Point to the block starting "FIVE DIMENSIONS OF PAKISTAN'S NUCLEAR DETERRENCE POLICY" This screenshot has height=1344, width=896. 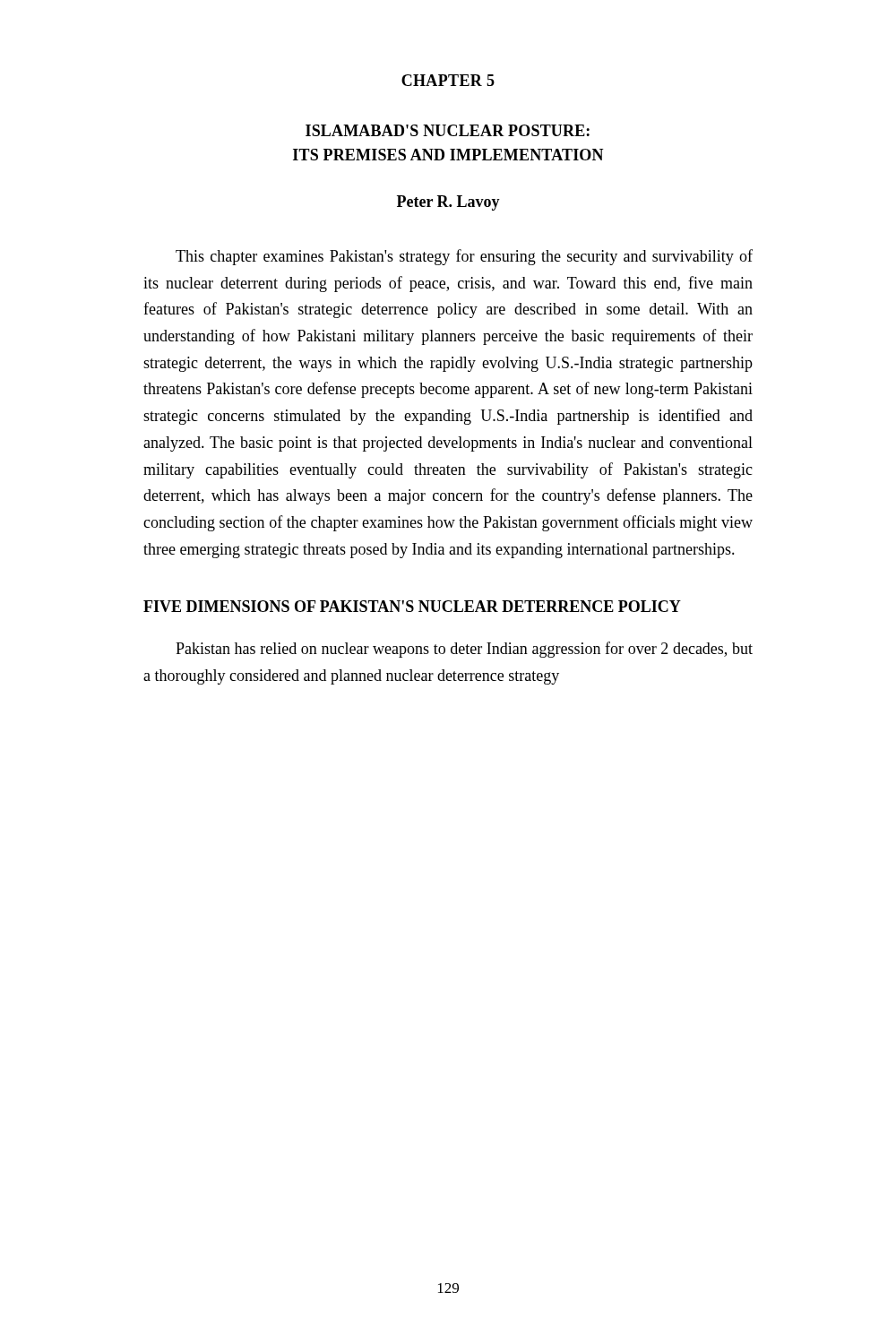(412, 607)
